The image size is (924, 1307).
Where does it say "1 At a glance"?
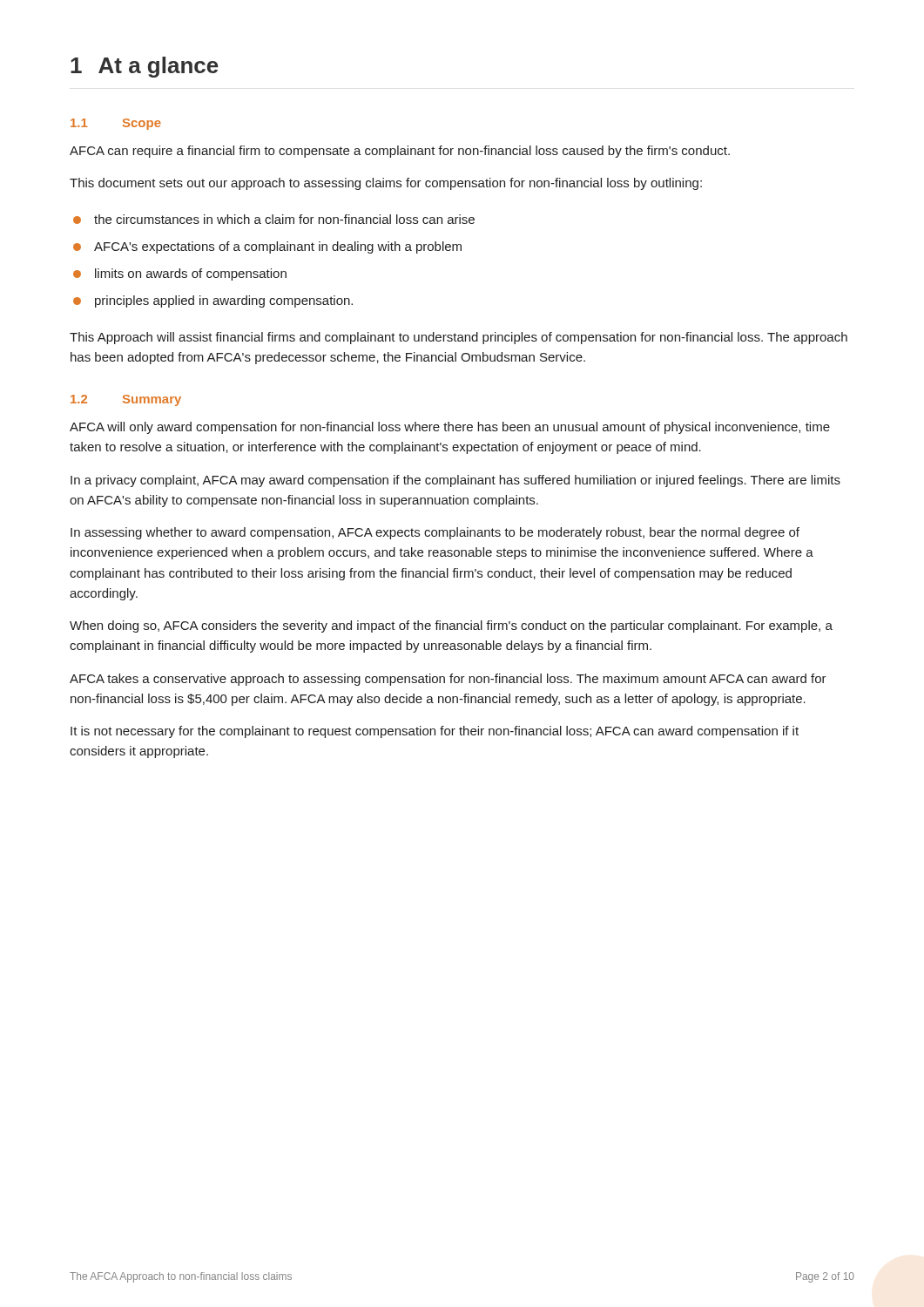coord(145,67)
